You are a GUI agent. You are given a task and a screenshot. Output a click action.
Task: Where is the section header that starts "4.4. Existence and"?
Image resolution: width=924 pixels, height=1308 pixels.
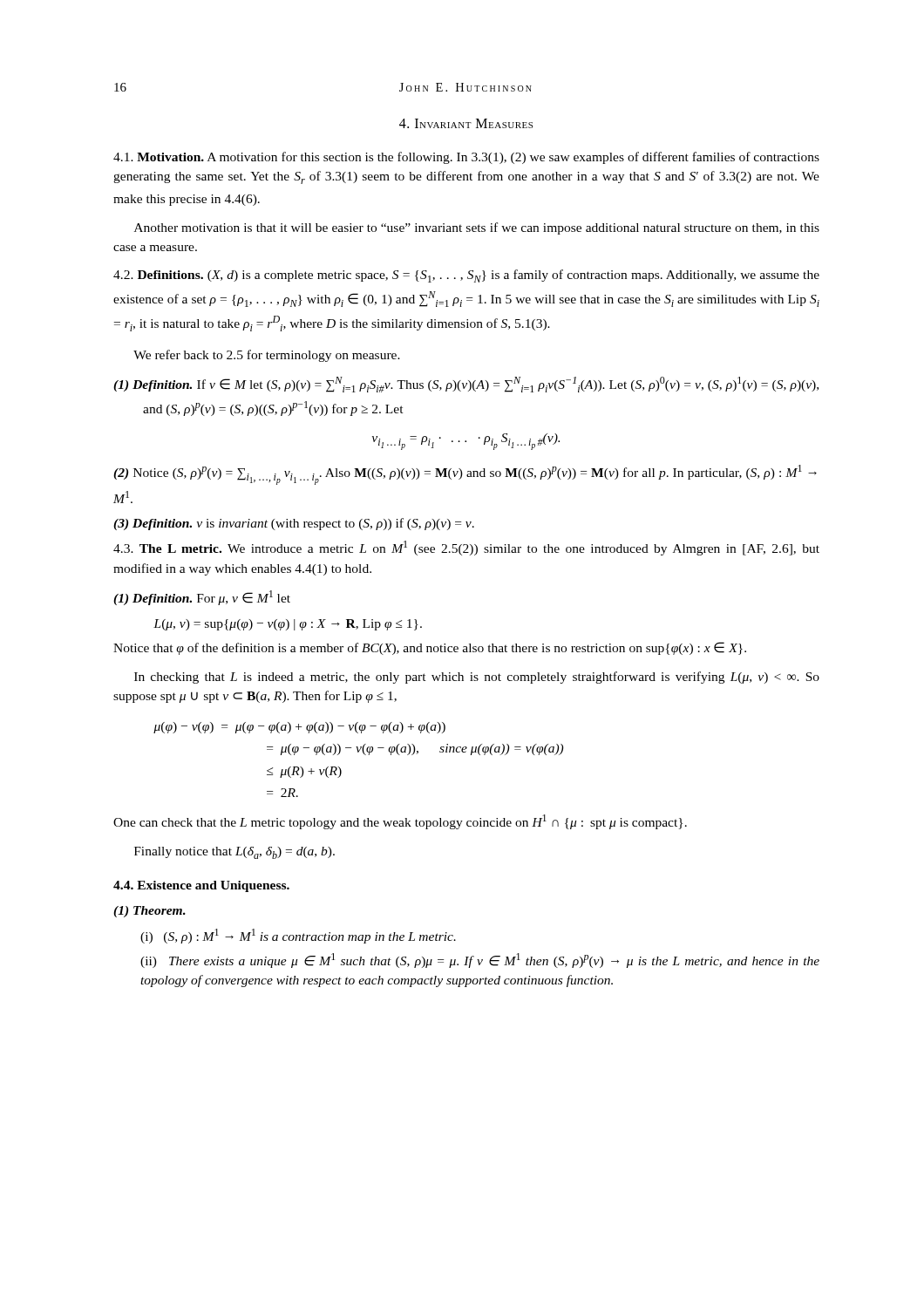click(201, 886)
